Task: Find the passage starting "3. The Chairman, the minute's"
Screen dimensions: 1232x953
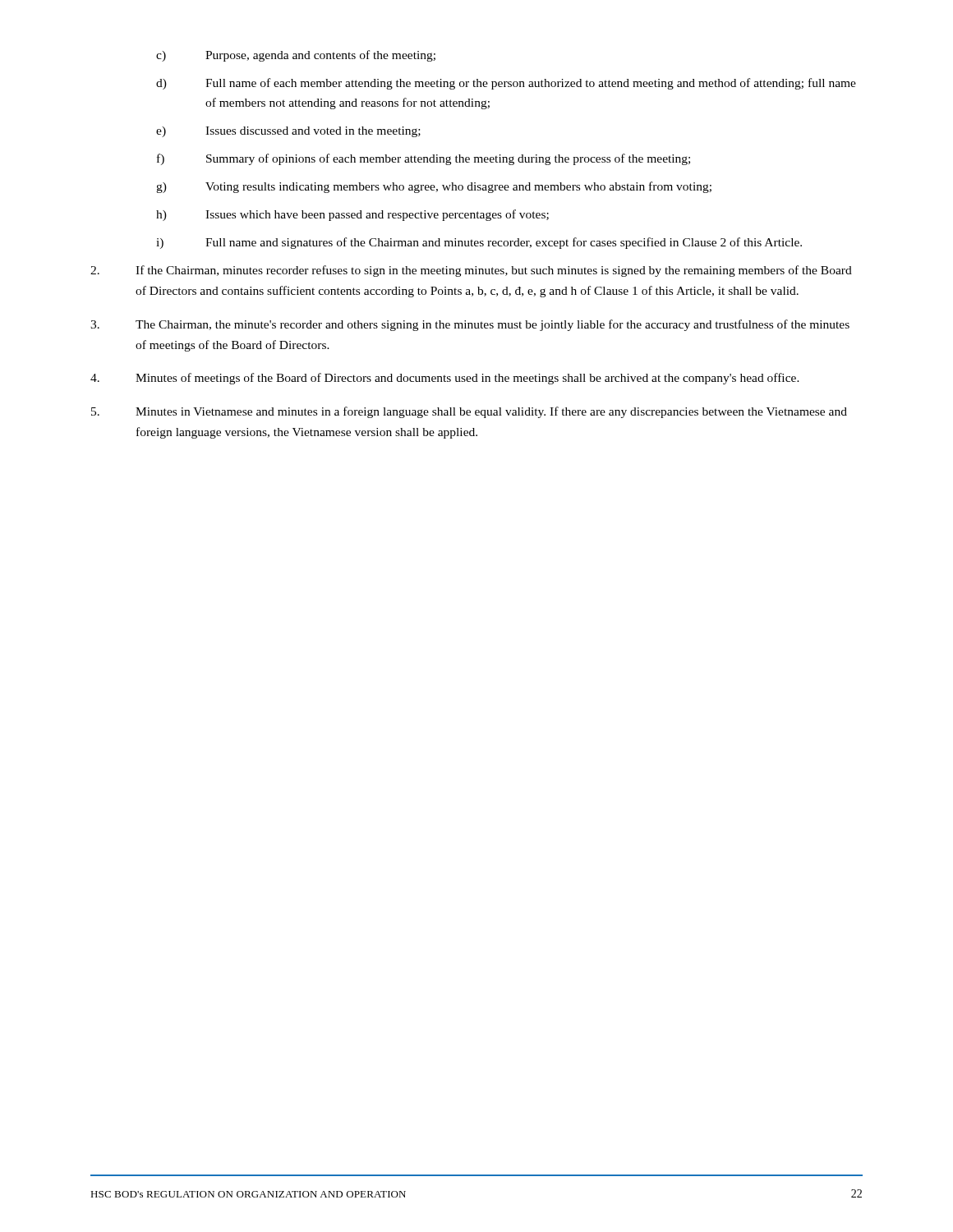Action: (476, 335)
